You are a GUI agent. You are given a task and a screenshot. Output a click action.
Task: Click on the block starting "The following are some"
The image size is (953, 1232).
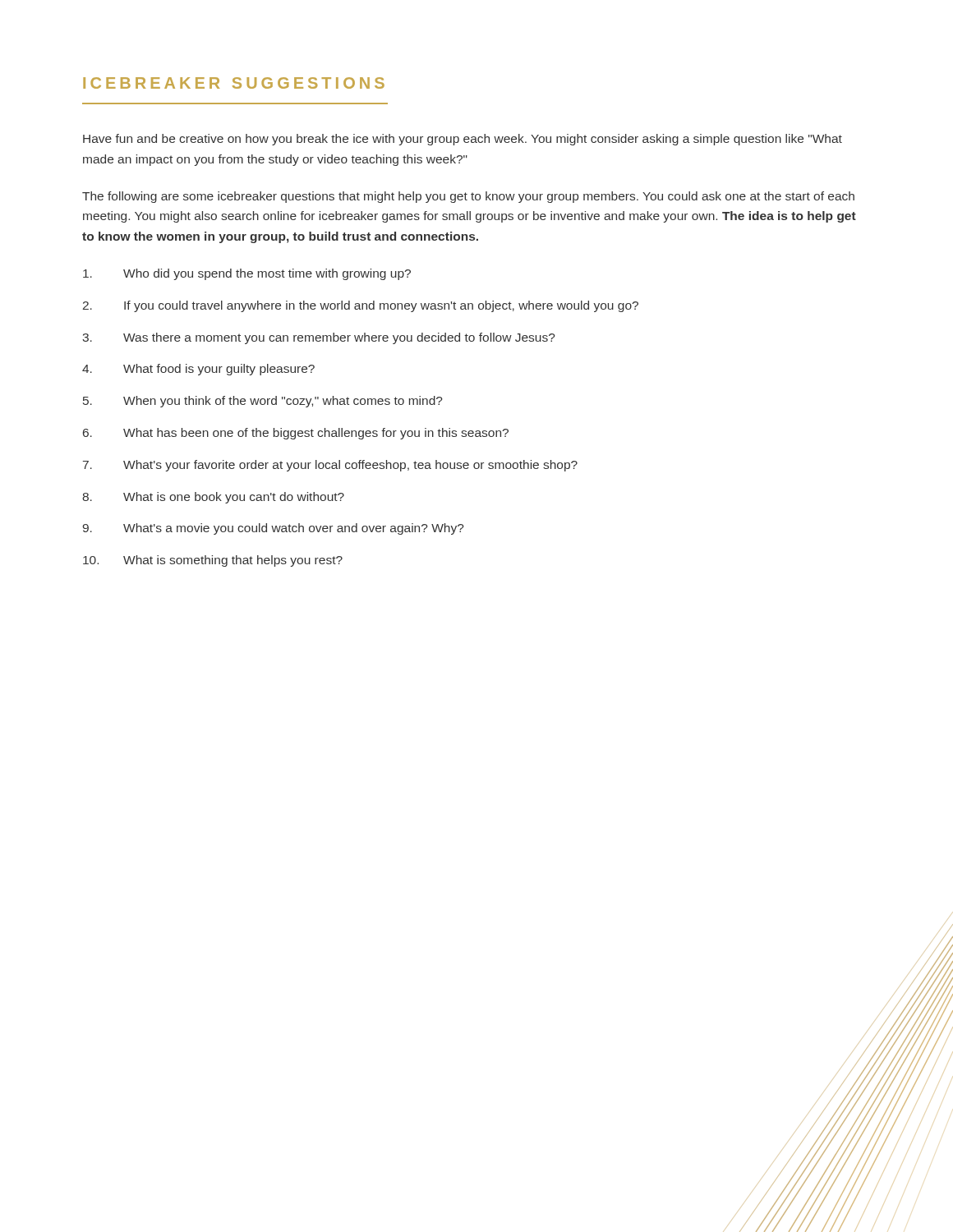click(469, 216)
